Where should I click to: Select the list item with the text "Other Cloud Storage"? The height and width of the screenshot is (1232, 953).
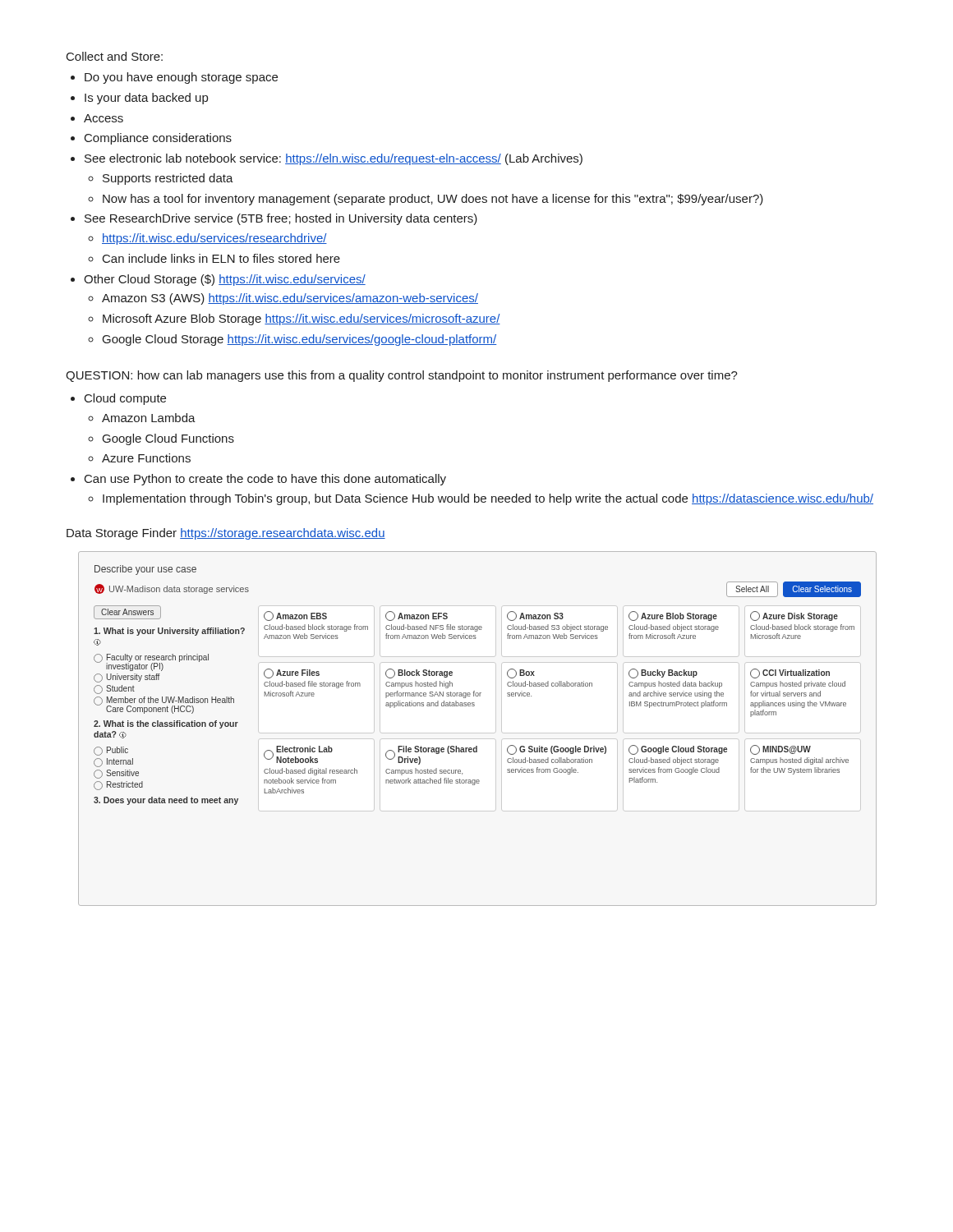click(x=486, y=309)
